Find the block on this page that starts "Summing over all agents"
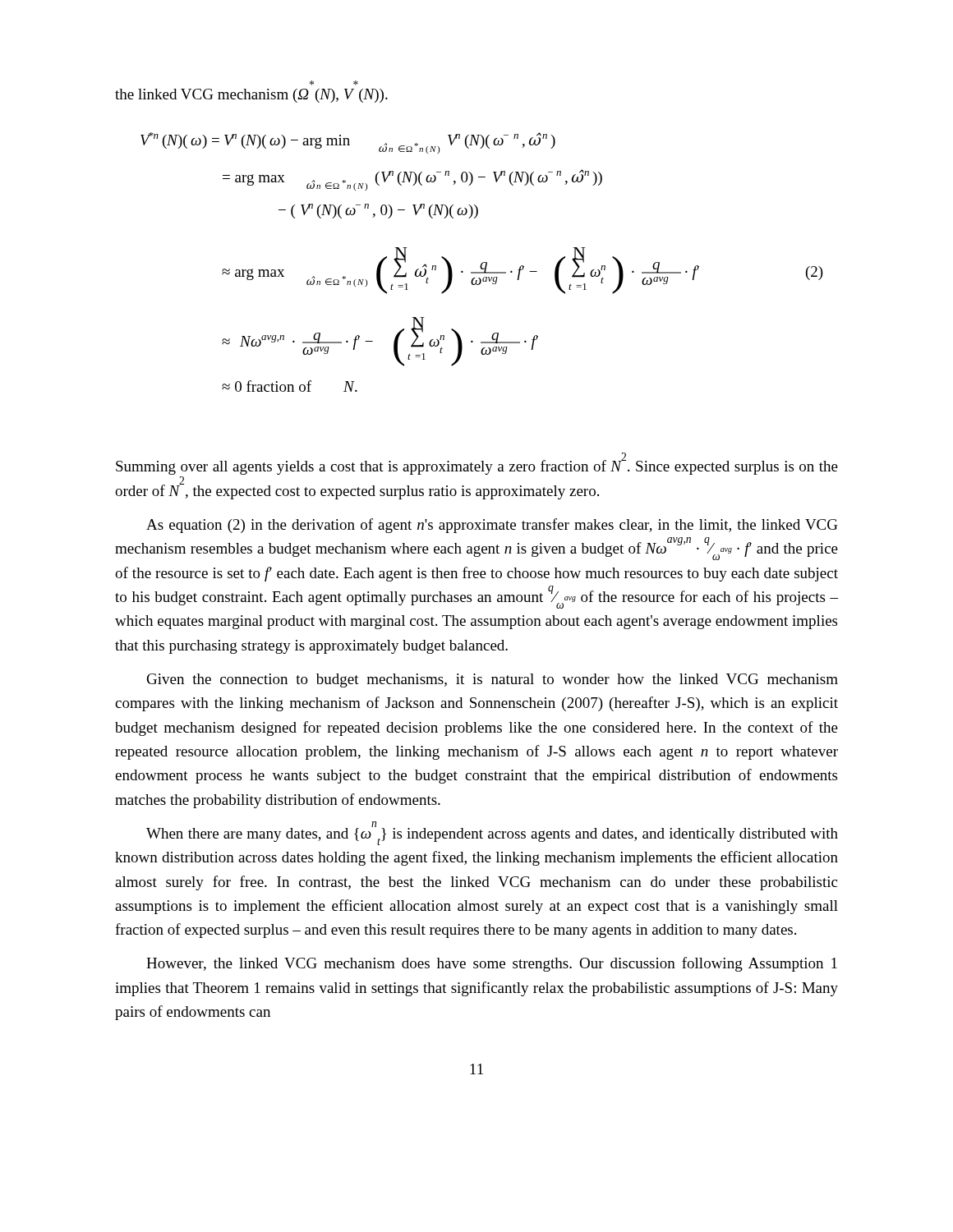This screenshot has height=1232, width=953. tap(476, 477)
